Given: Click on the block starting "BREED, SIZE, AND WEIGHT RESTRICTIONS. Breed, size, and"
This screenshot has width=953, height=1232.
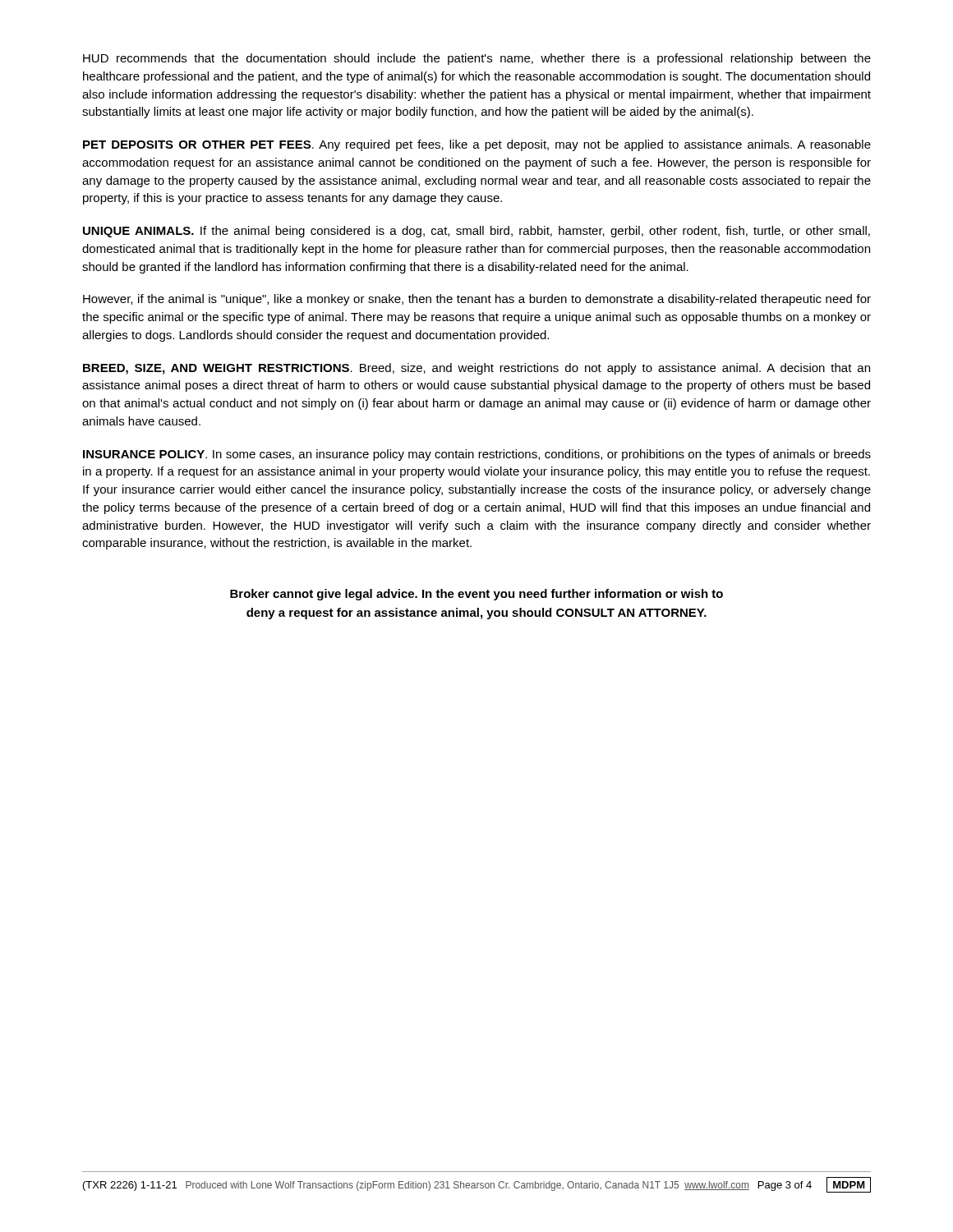Looking at the screenshot, I should pos(476,394).
